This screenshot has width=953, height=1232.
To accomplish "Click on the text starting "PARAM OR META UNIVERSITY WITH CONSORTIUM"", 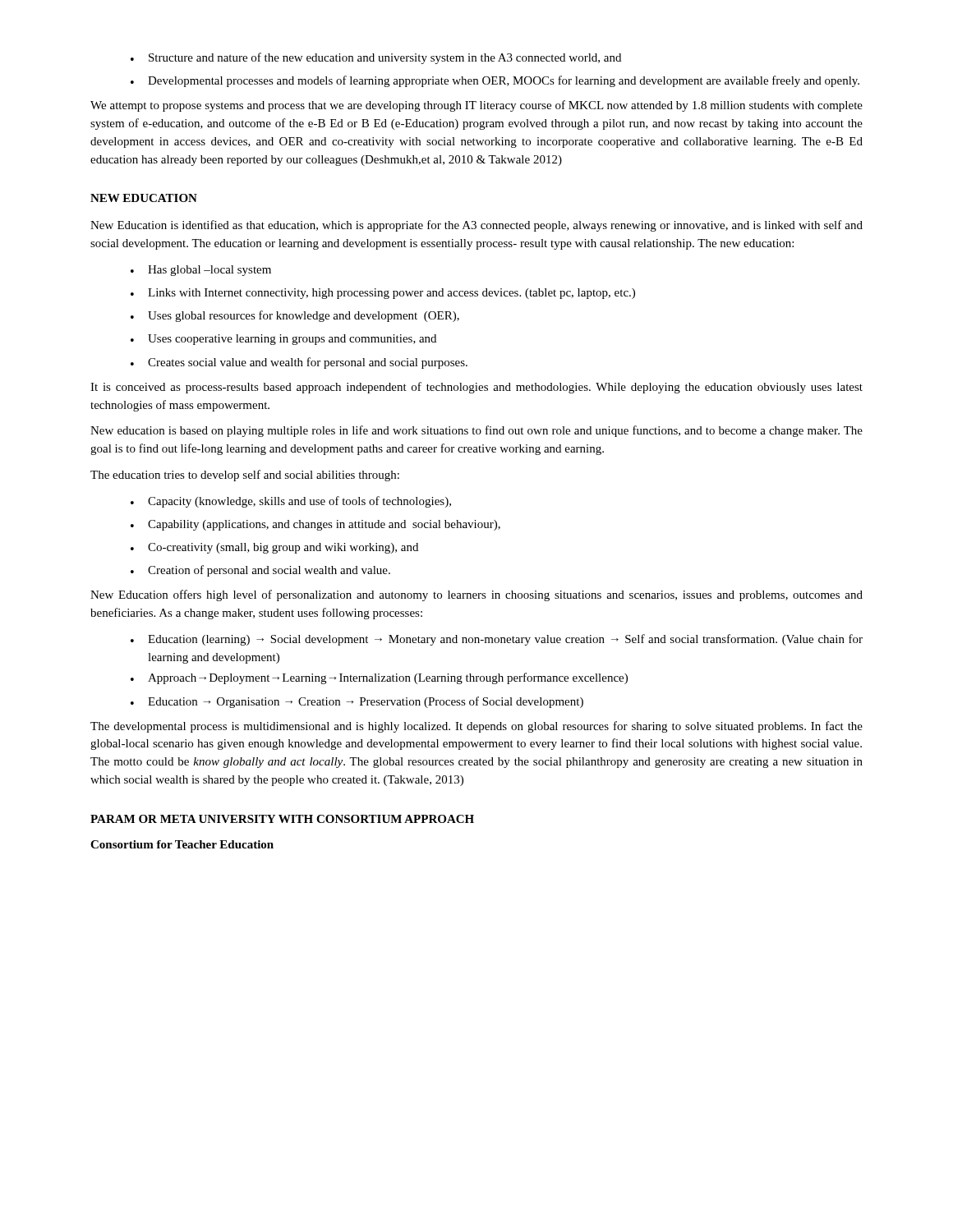I will coord(282,819).
